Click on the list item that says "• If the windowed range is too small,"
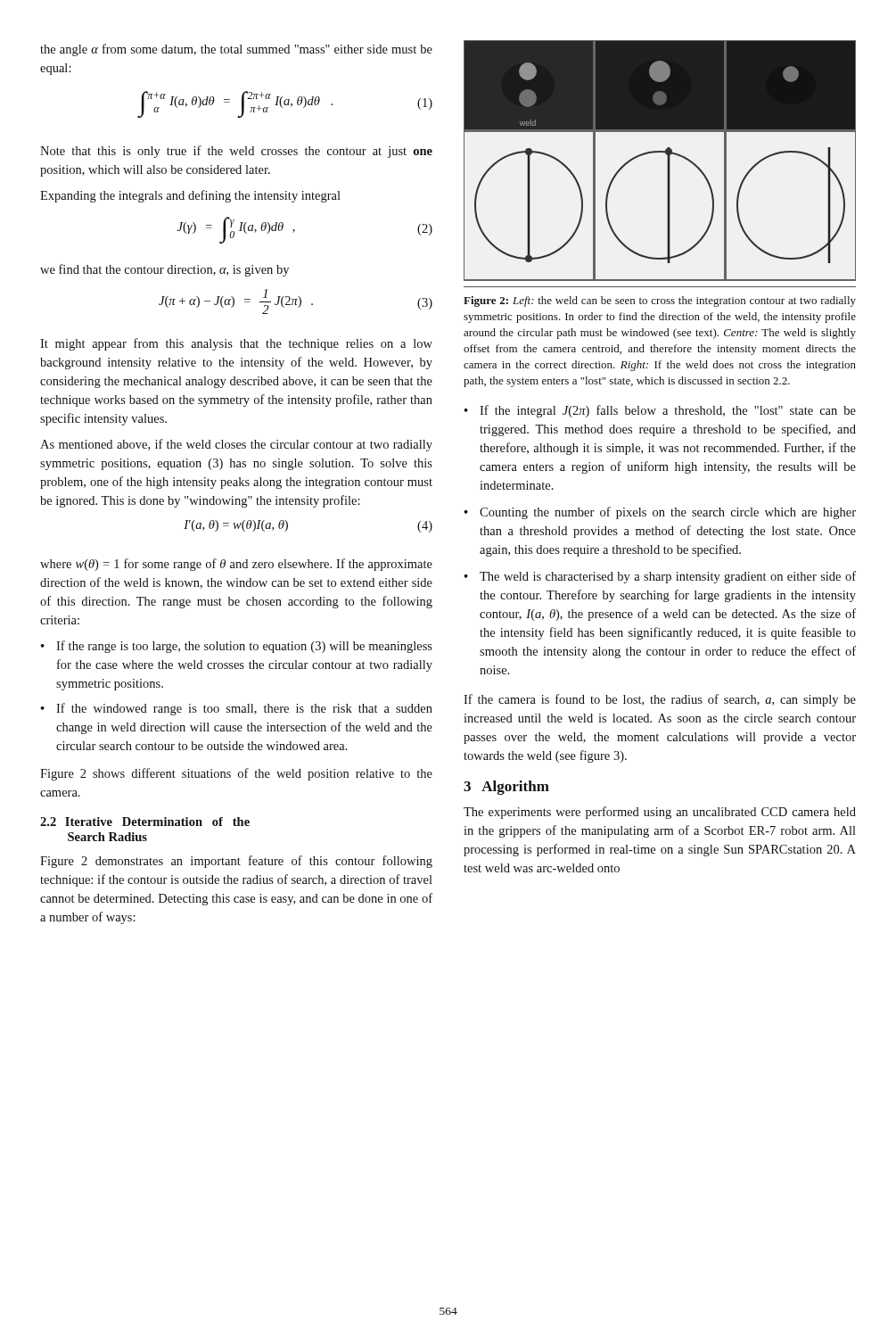The width and height of the screenshot is (896, 1338). [x=236, y=726]
